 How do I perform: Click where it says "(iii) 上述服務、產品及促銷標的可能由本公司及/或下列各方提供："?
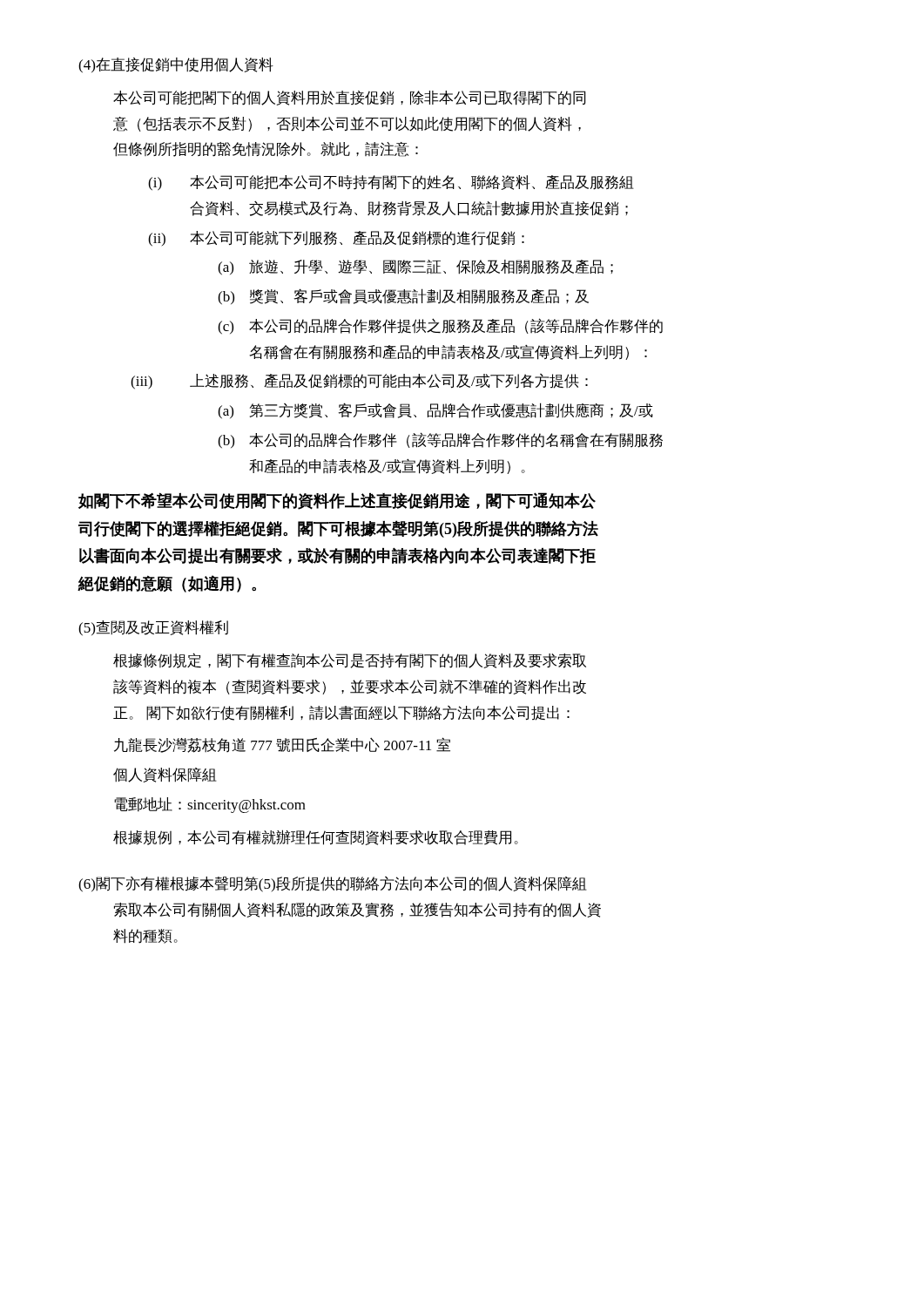click(362, 382)
